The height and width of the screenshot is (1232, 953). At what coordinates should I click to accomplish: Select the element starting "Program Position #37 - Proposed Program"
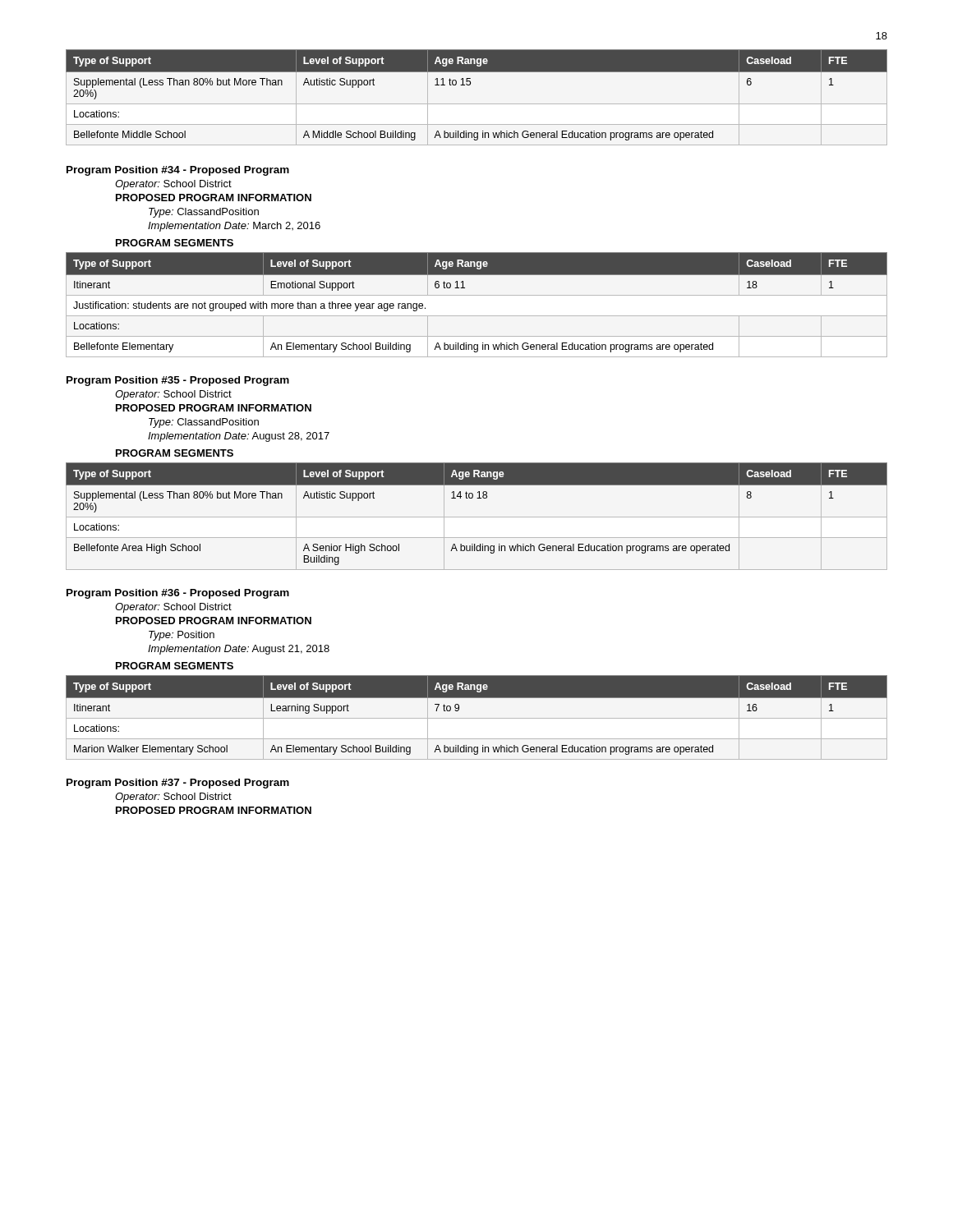click(178, 782)
